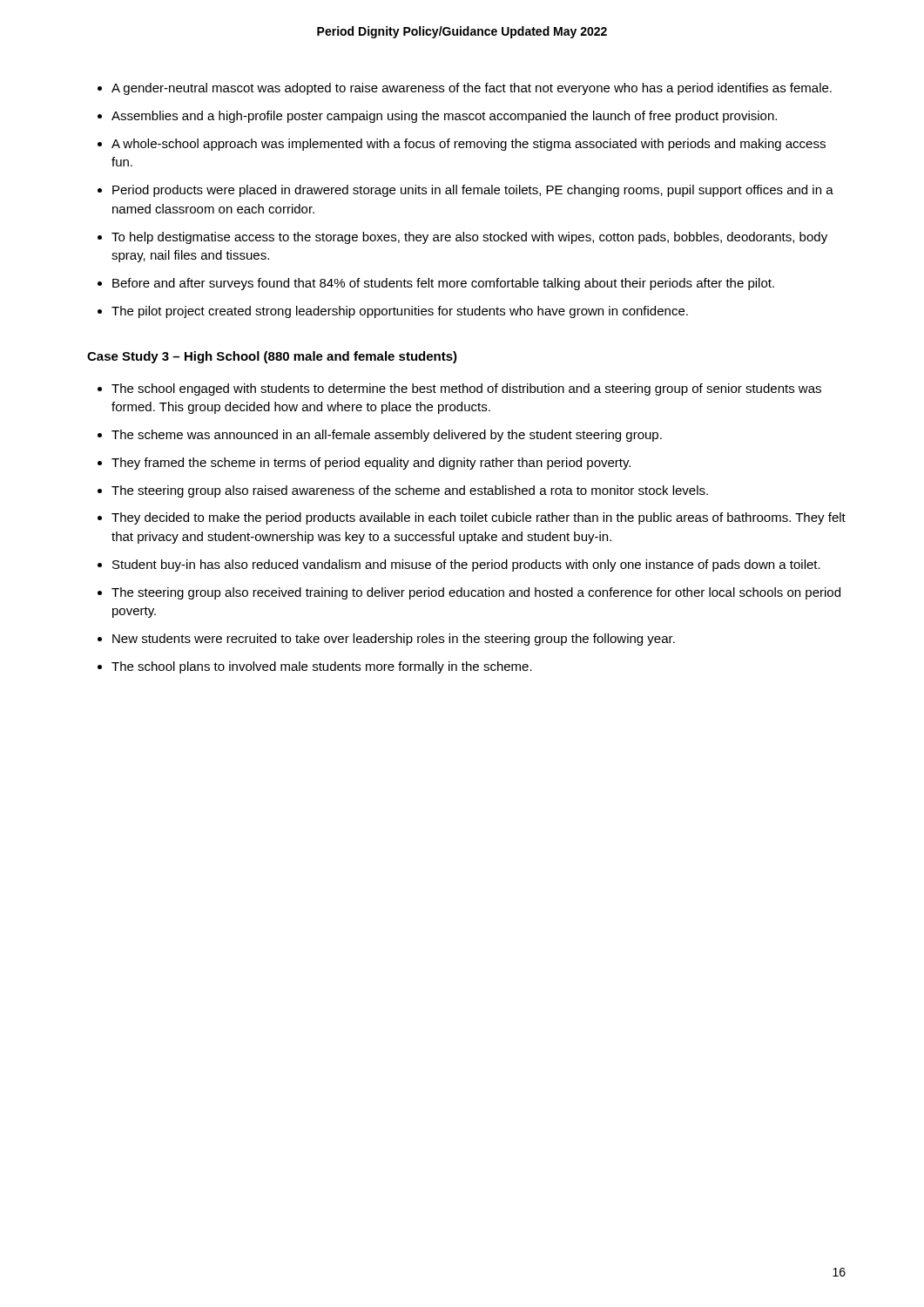This screenshot has height=1307, width=924.
Task: Click the passage that begins "They decided to make the period"
Action: point(478,527)
